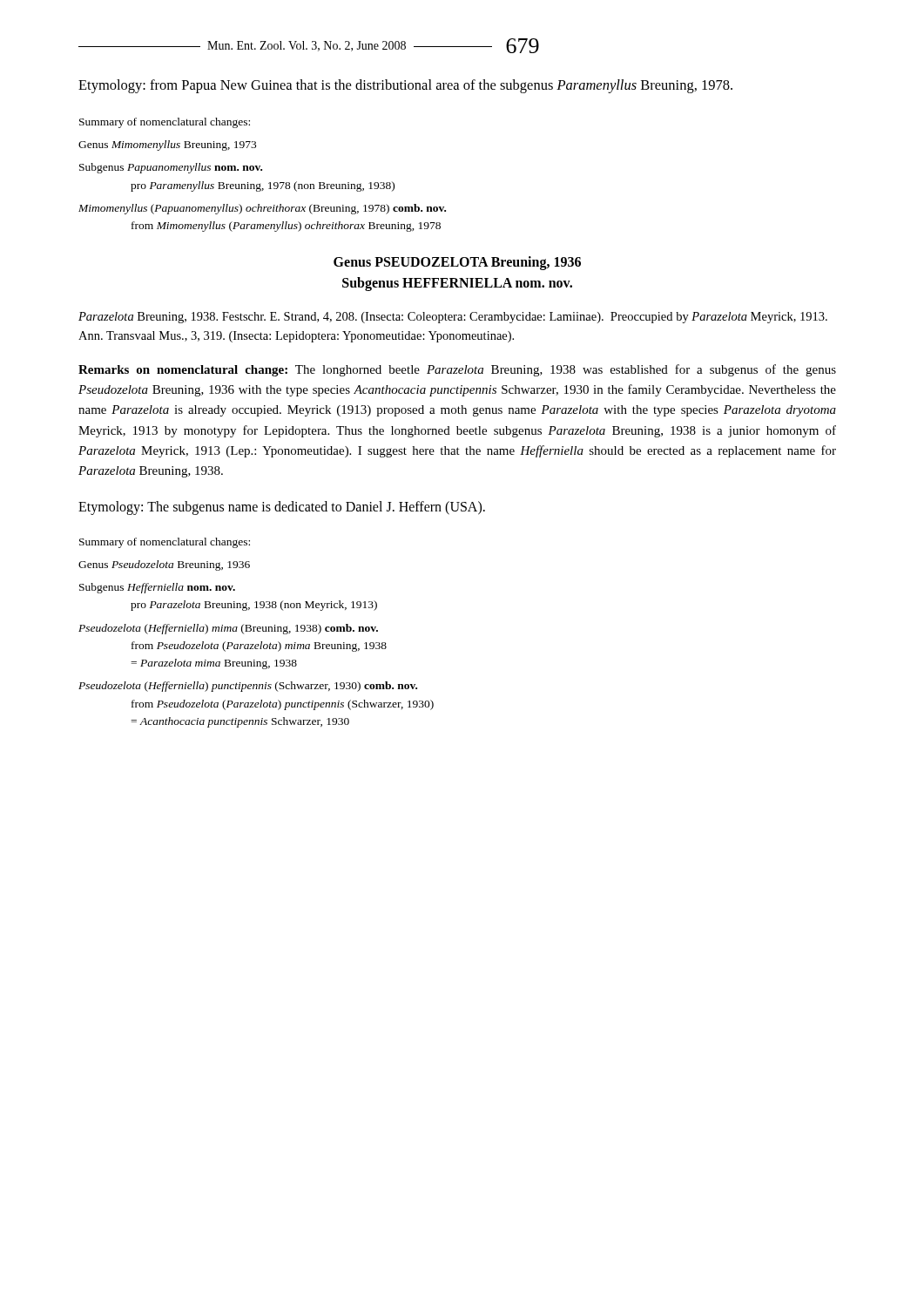Select the region starting "Subgenus Papuanomenyllus nom. nov."
Screen dimensions: 1307x924
pos(171,168)
